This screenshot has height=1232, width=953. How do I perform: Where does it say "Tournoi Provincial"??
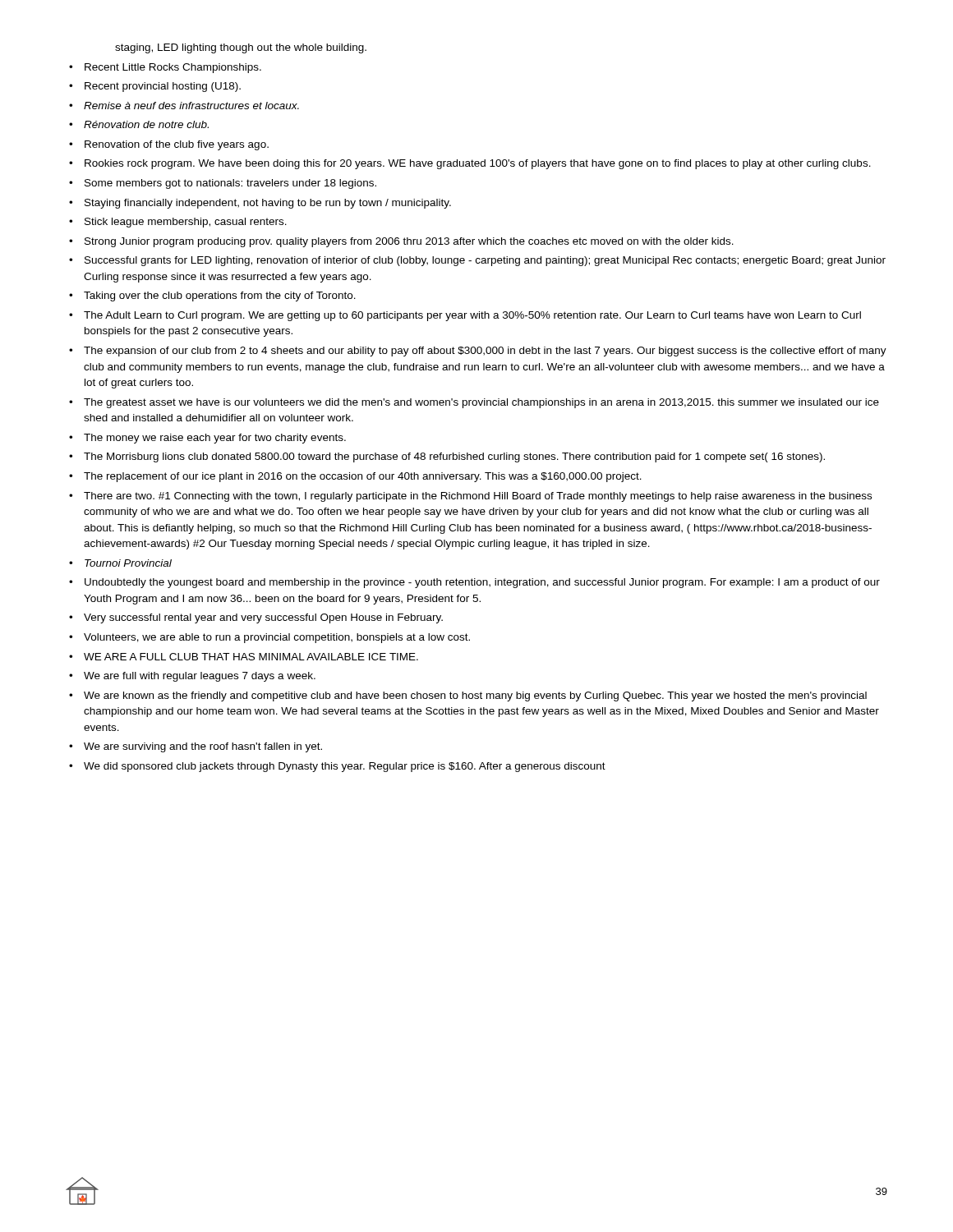click(x=128, y=563)
